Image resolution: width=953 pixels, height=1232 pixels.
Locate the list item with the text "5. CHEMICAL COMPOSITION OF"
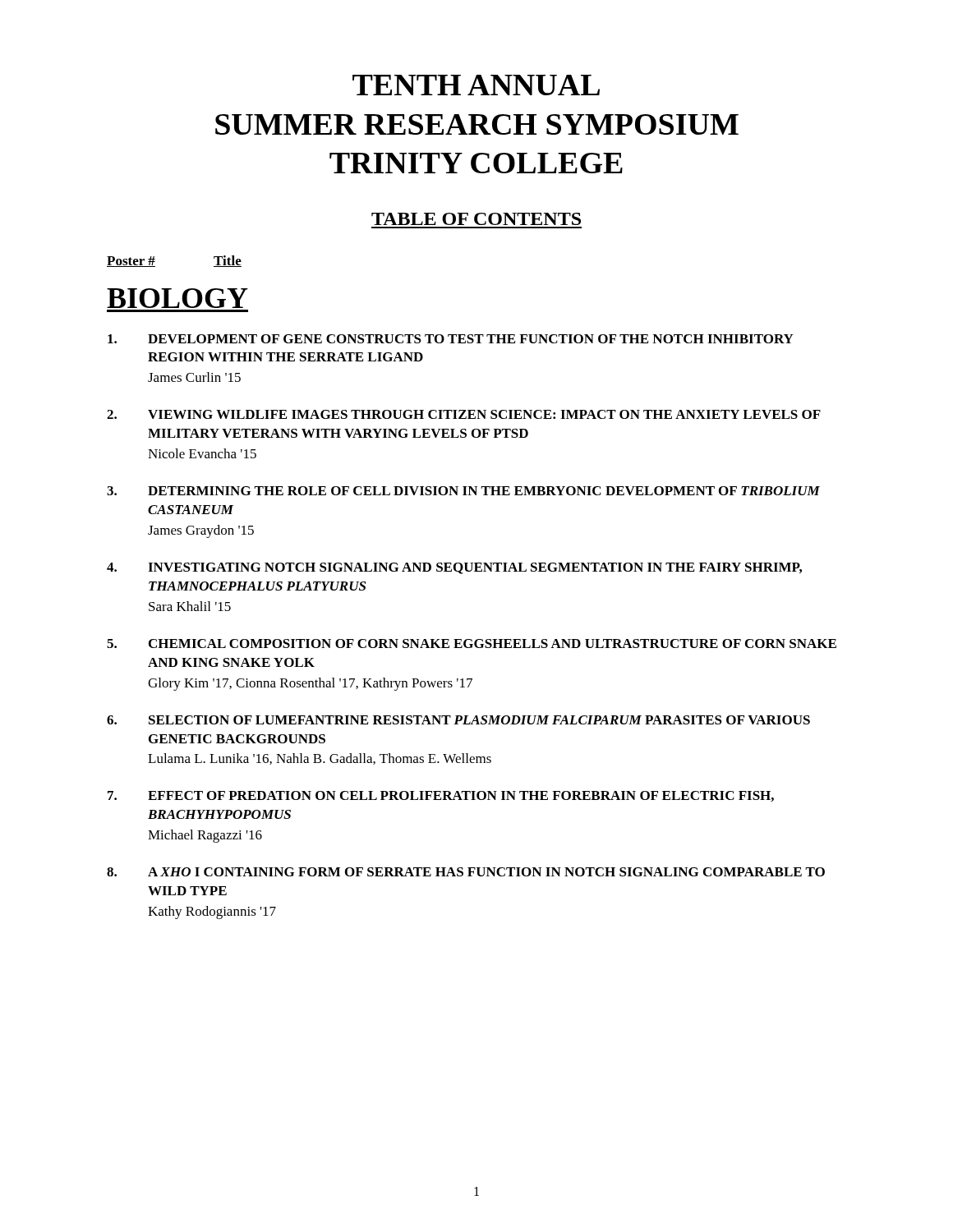tap(472, 644)
